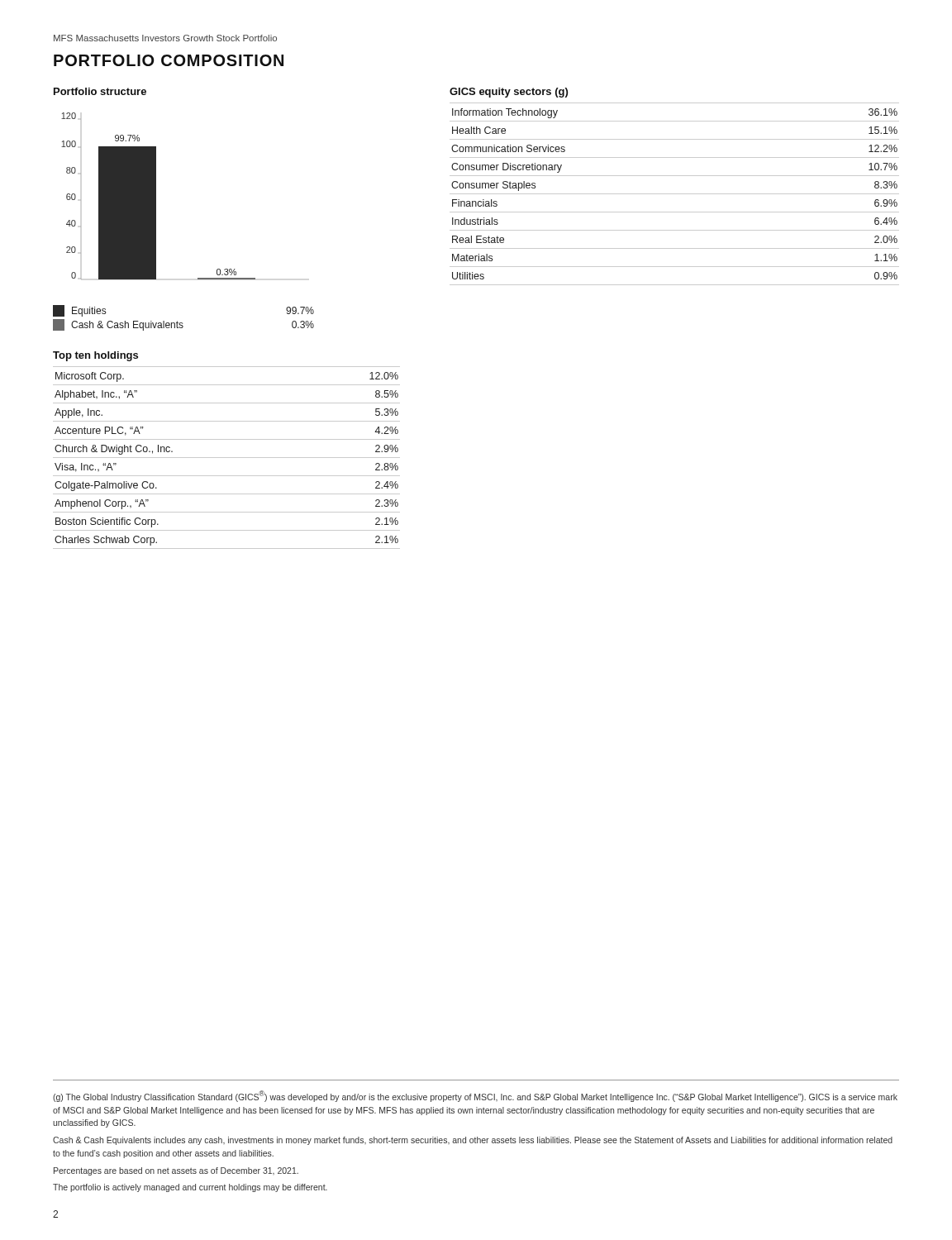Find the table that mentions "Boston Scientific Corp."
This screenshot has width=952, height=1240.
[226, 458]
